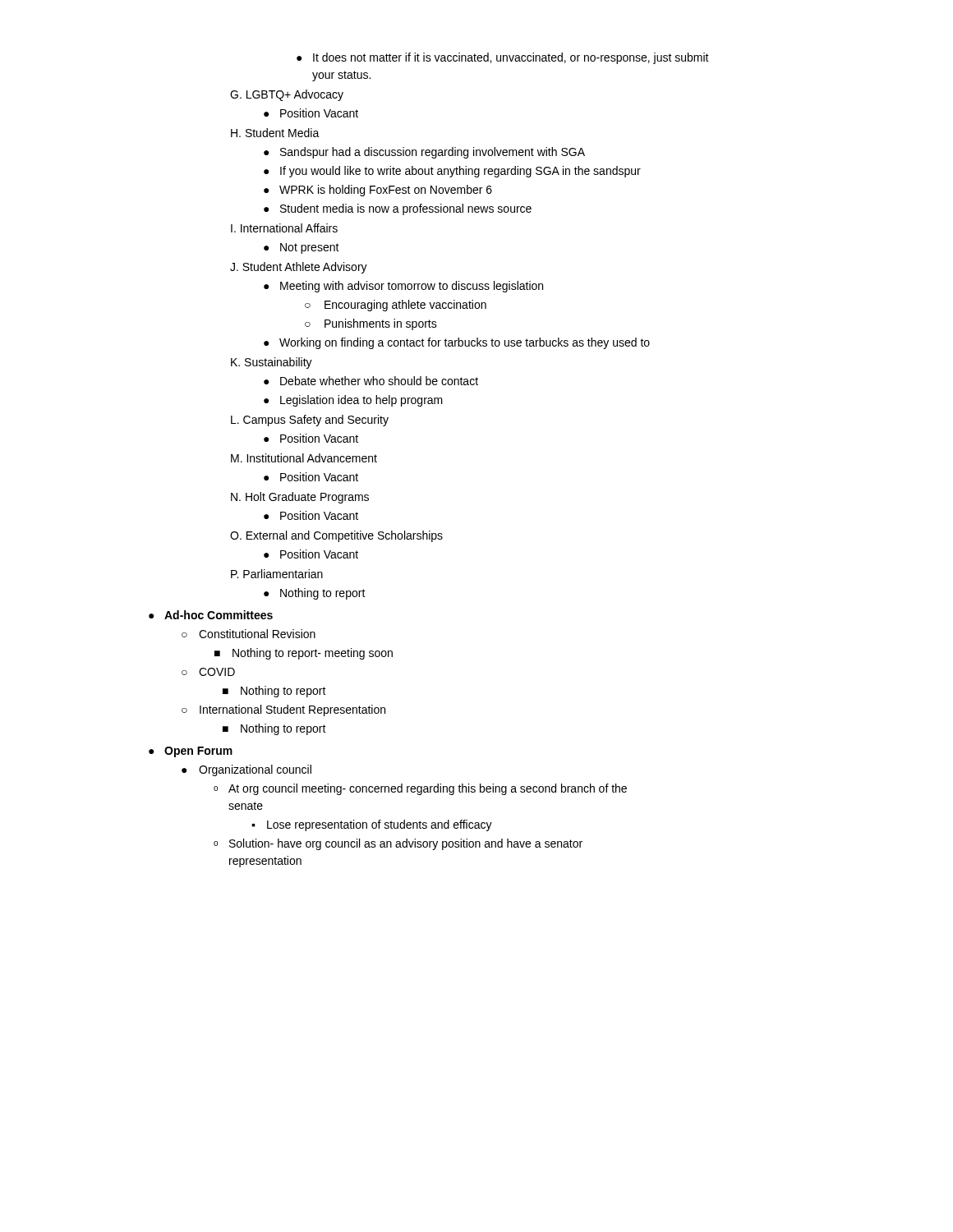953x1232 pixels.
Task: Click the passage that begins "● Sandspur had"
Action: pyautogui.click(x=575, y=152)
